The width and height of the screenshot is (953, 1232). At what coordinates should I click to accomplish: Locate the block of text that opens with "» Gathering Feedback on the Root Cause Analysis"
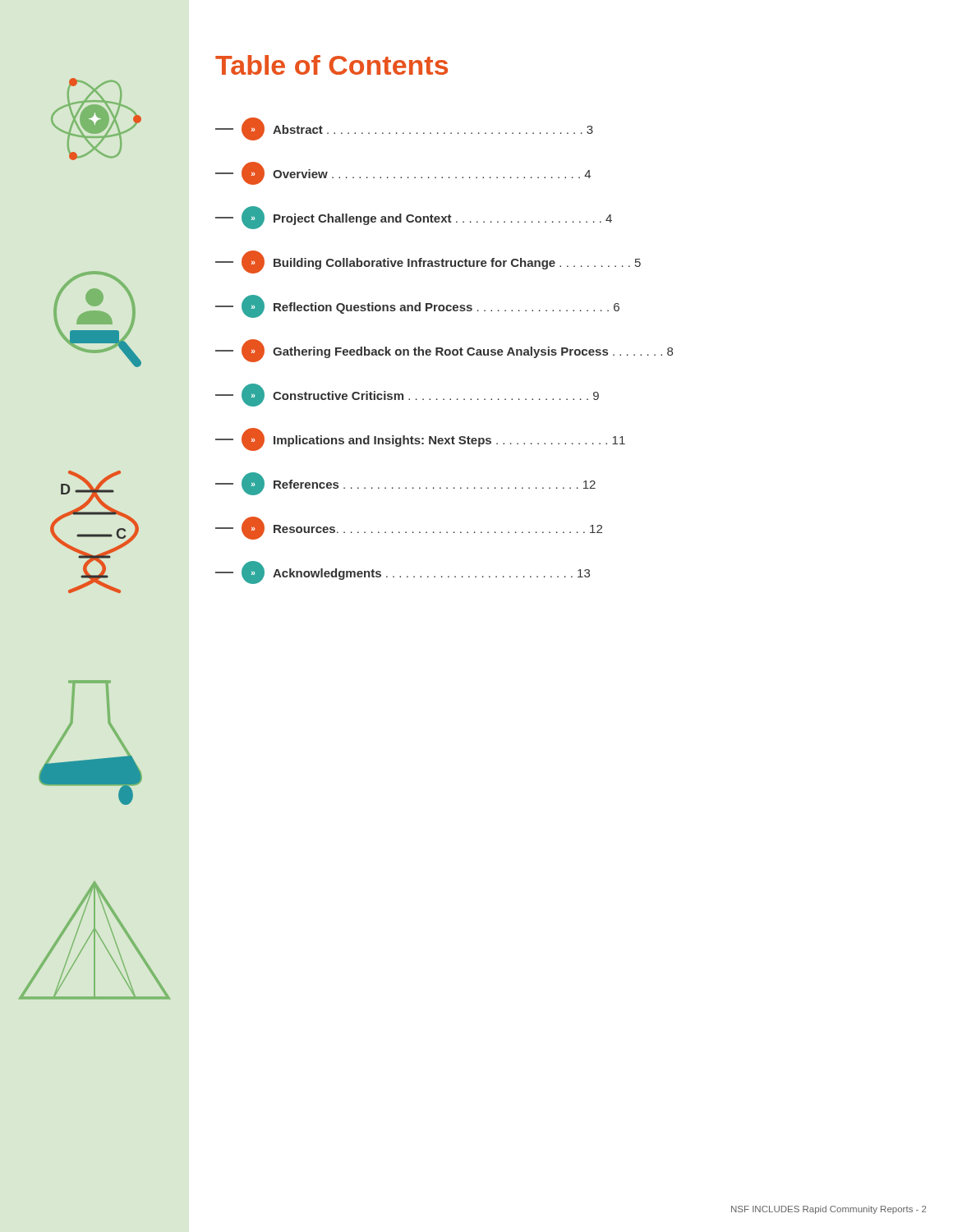pos(564,351)
